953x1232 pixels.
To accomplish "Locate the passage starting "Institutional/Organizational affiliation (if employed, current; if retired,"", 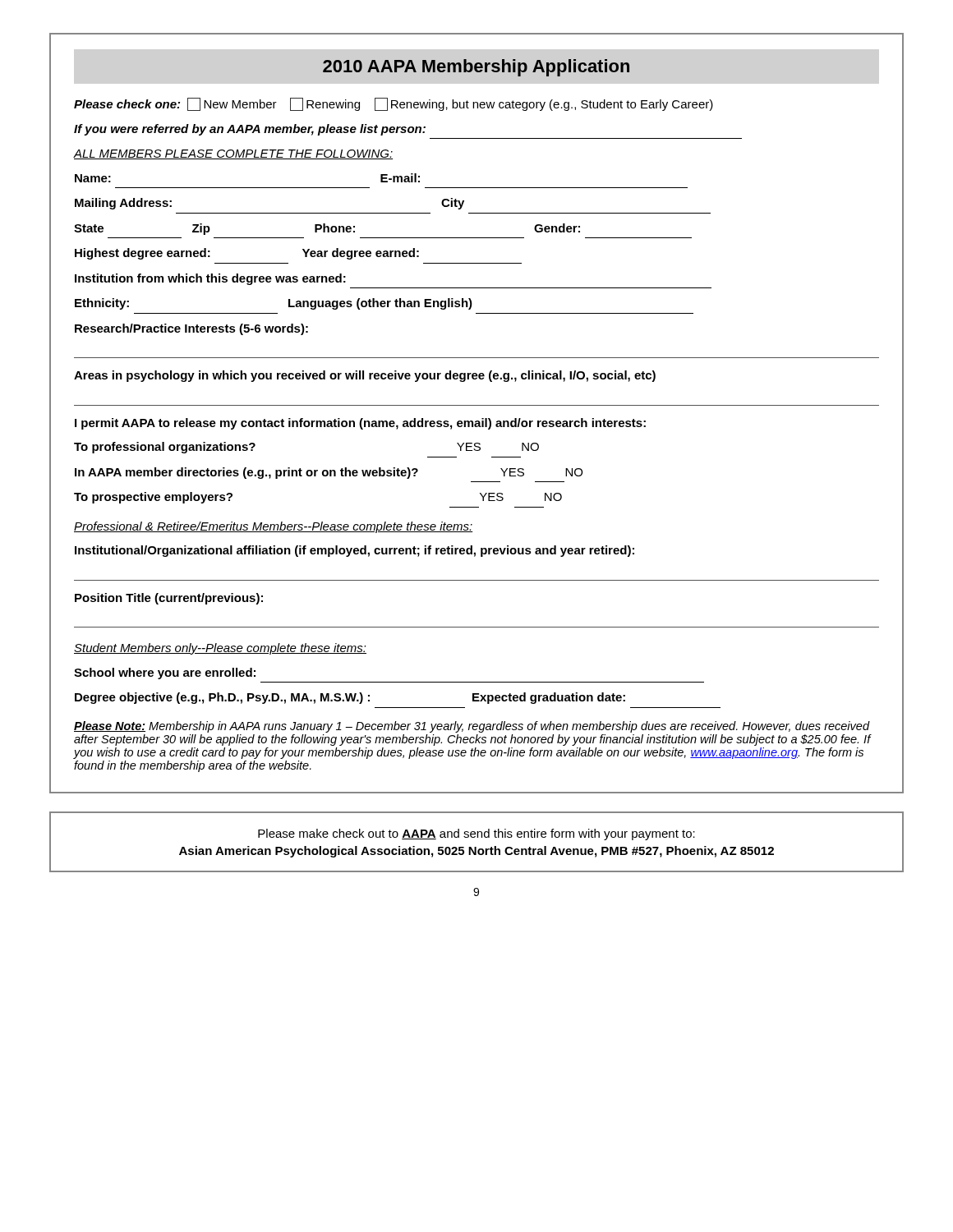I will pos(355,550).
